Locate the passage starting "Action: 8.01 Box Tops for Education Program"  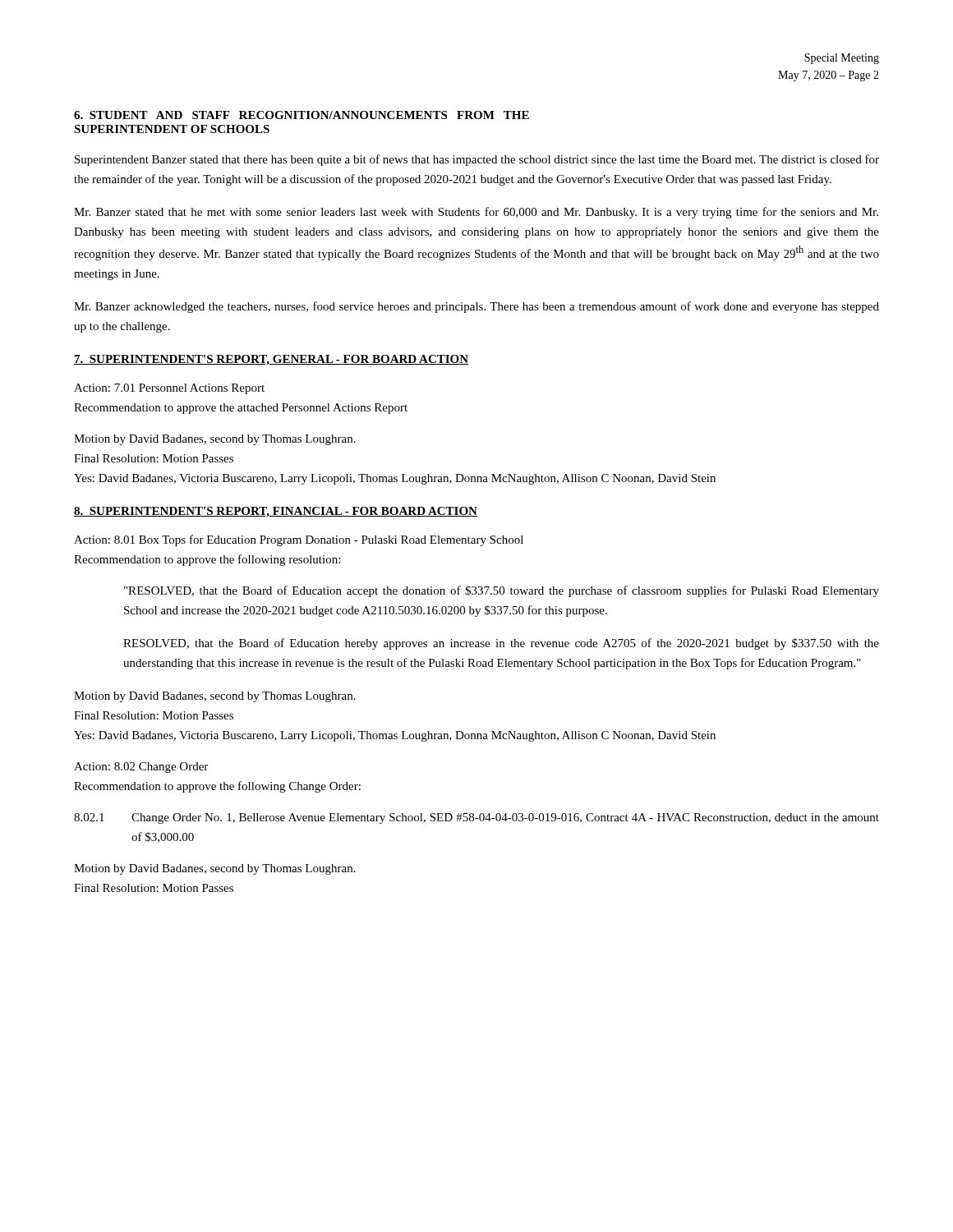point(299,549)
